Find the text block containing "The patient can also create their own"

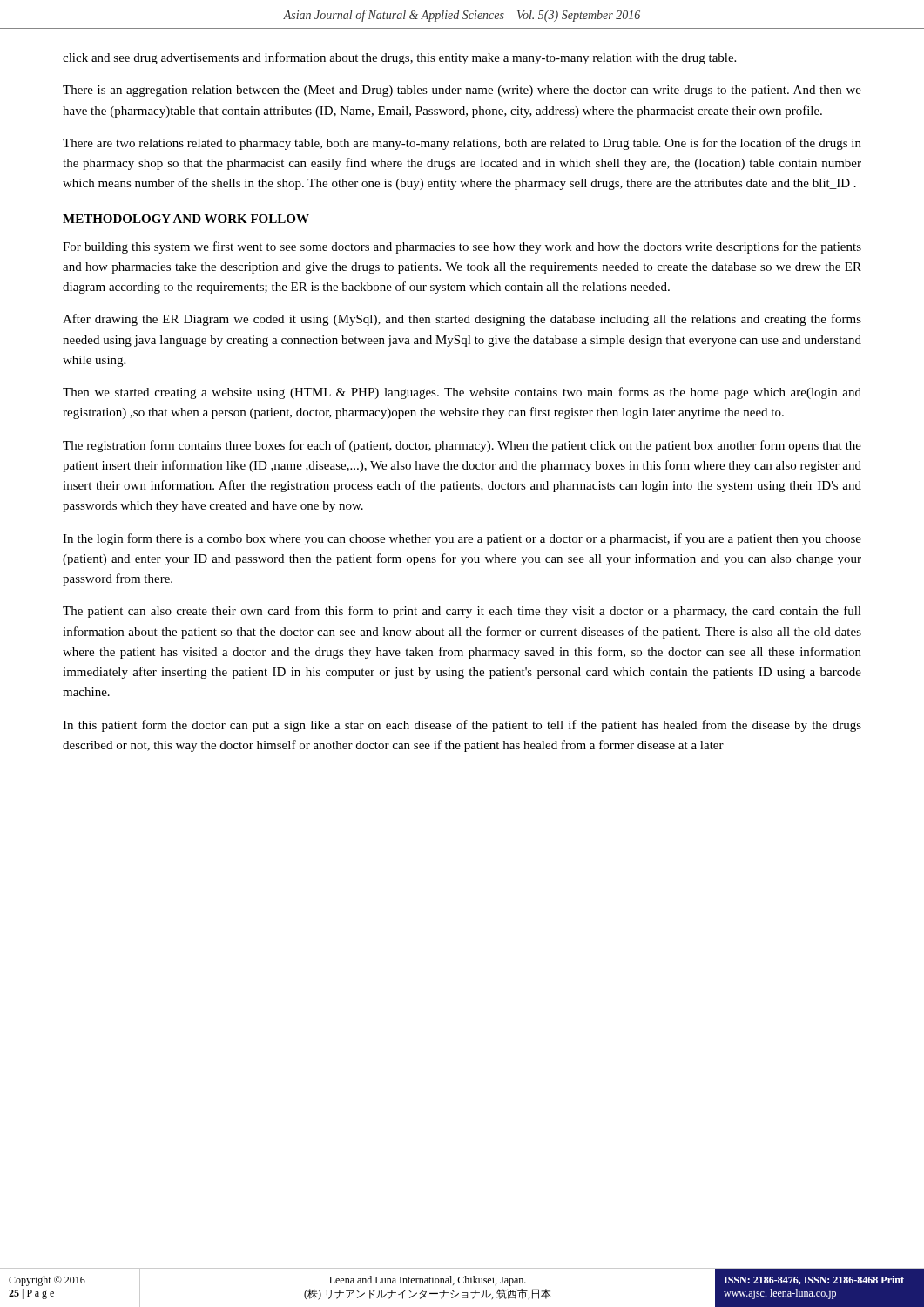click(x=462, y=652)
